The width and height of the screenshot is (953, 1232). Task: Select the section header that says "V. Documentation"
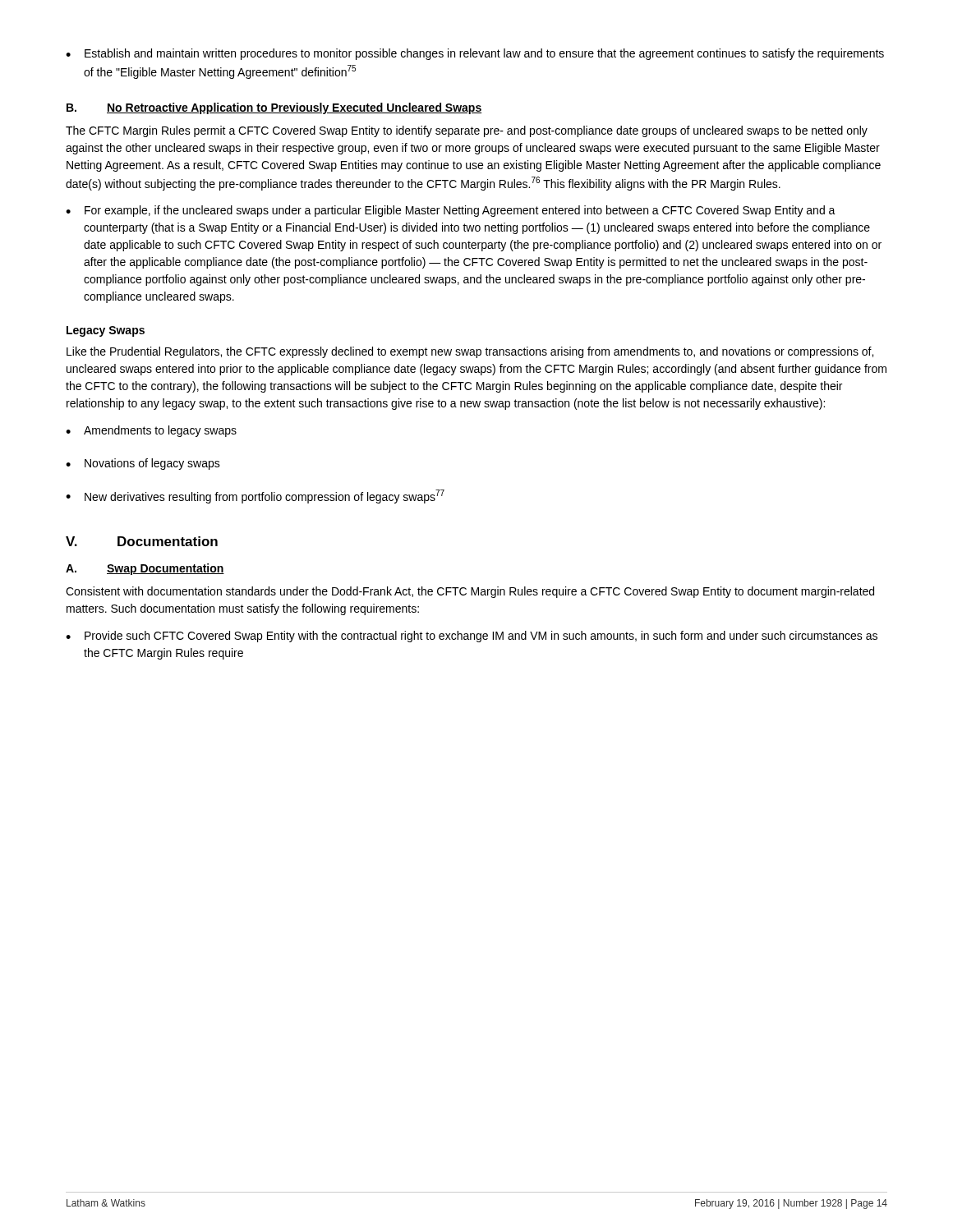[142, 542]
